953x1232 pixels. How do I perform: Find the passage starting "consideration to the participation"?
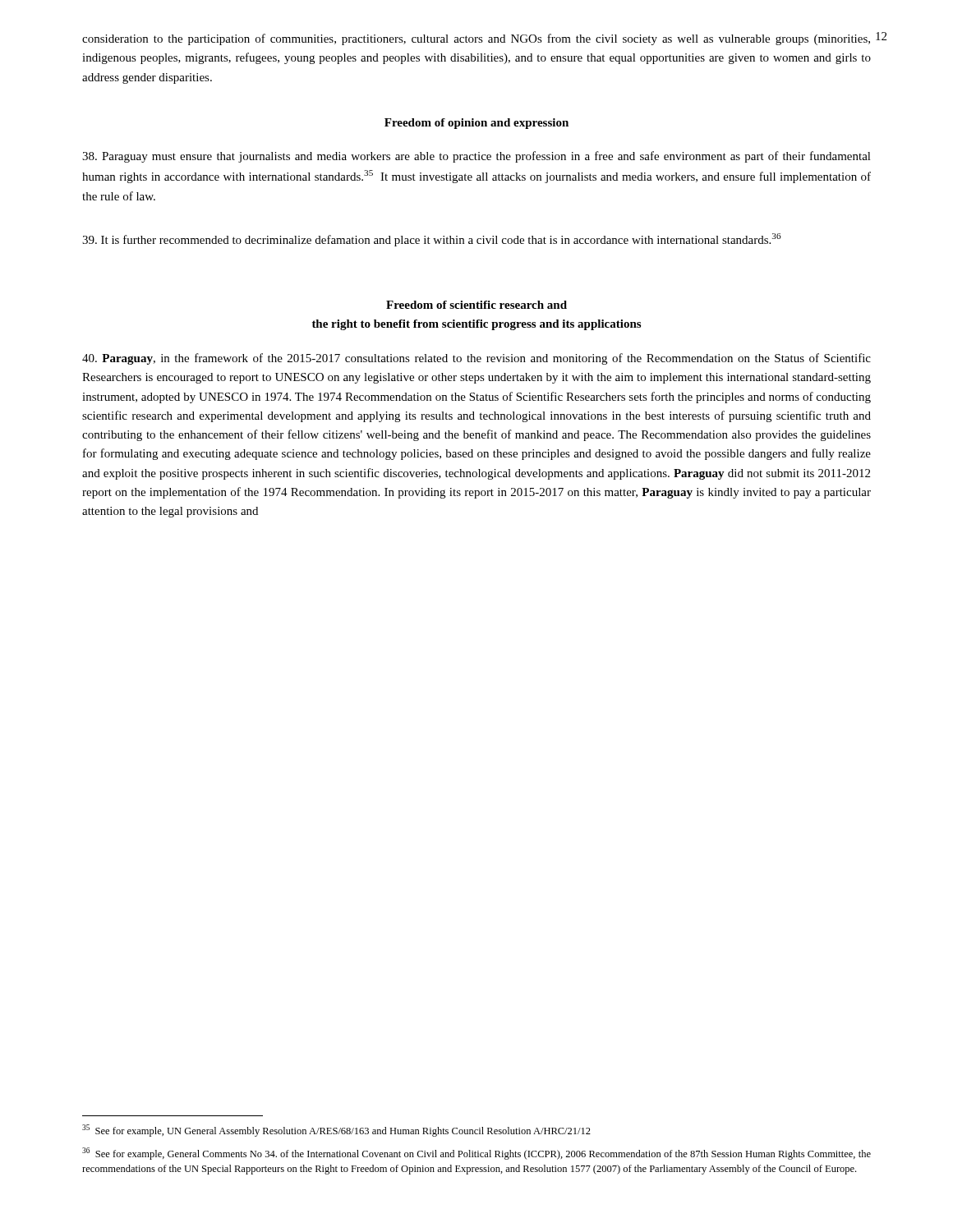coord(476,58)
